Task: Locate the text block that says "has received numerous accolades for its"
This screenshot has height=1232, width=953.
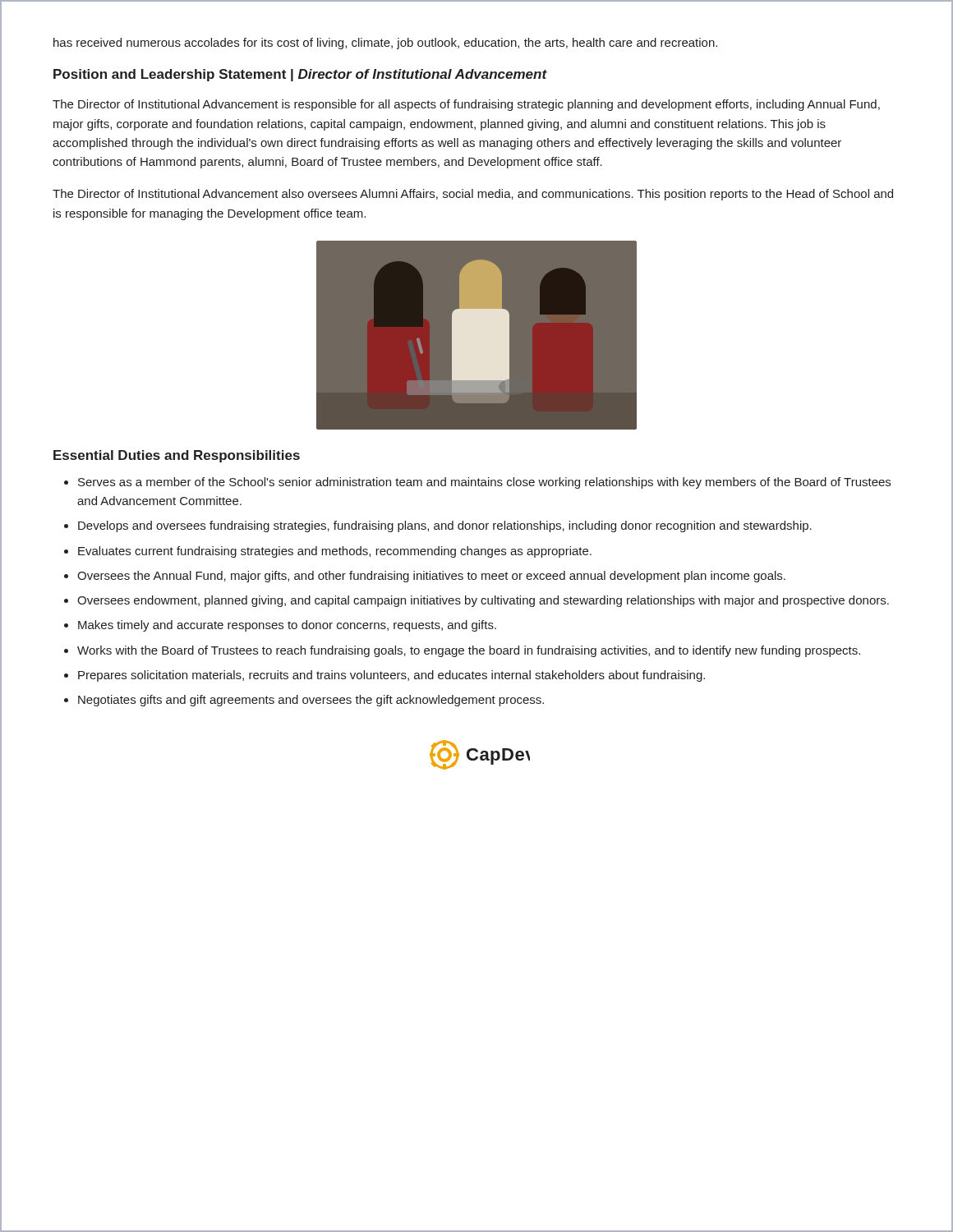Action: click(385, 42)
